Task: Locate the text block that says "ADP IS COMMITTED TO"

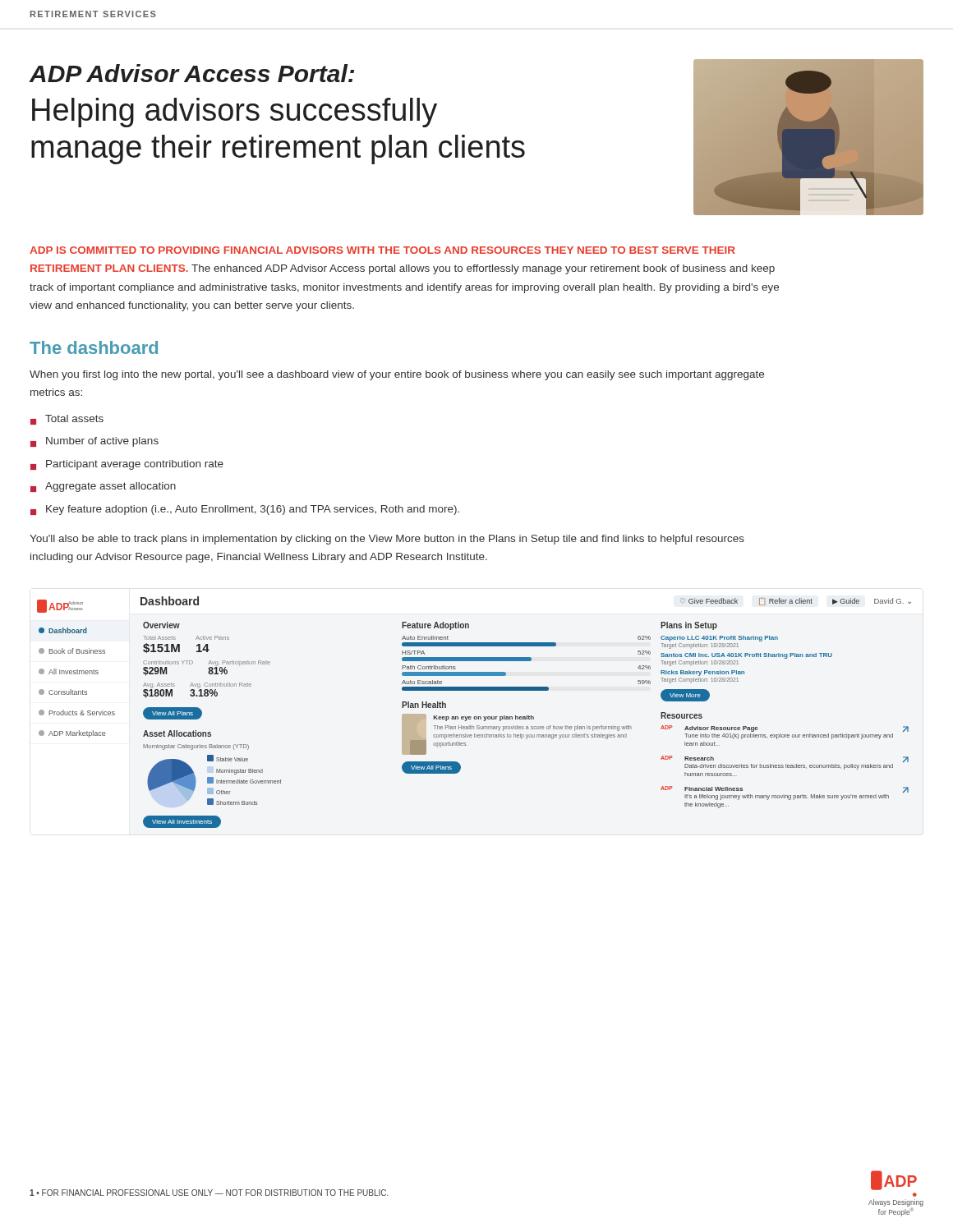Action: pos(405,278)
